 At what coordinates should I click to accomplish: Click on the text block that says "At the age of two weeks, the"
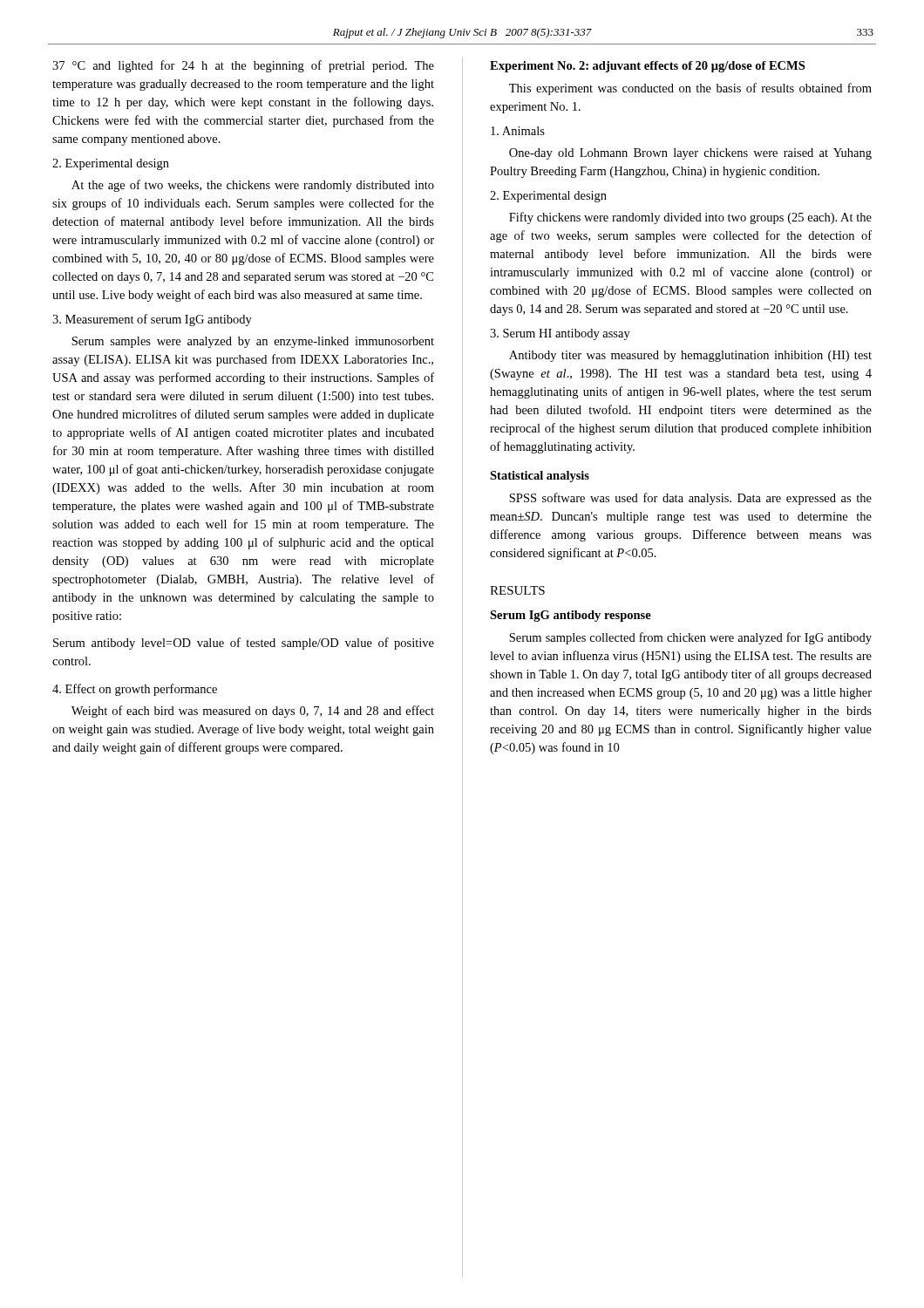coord(243,240)
